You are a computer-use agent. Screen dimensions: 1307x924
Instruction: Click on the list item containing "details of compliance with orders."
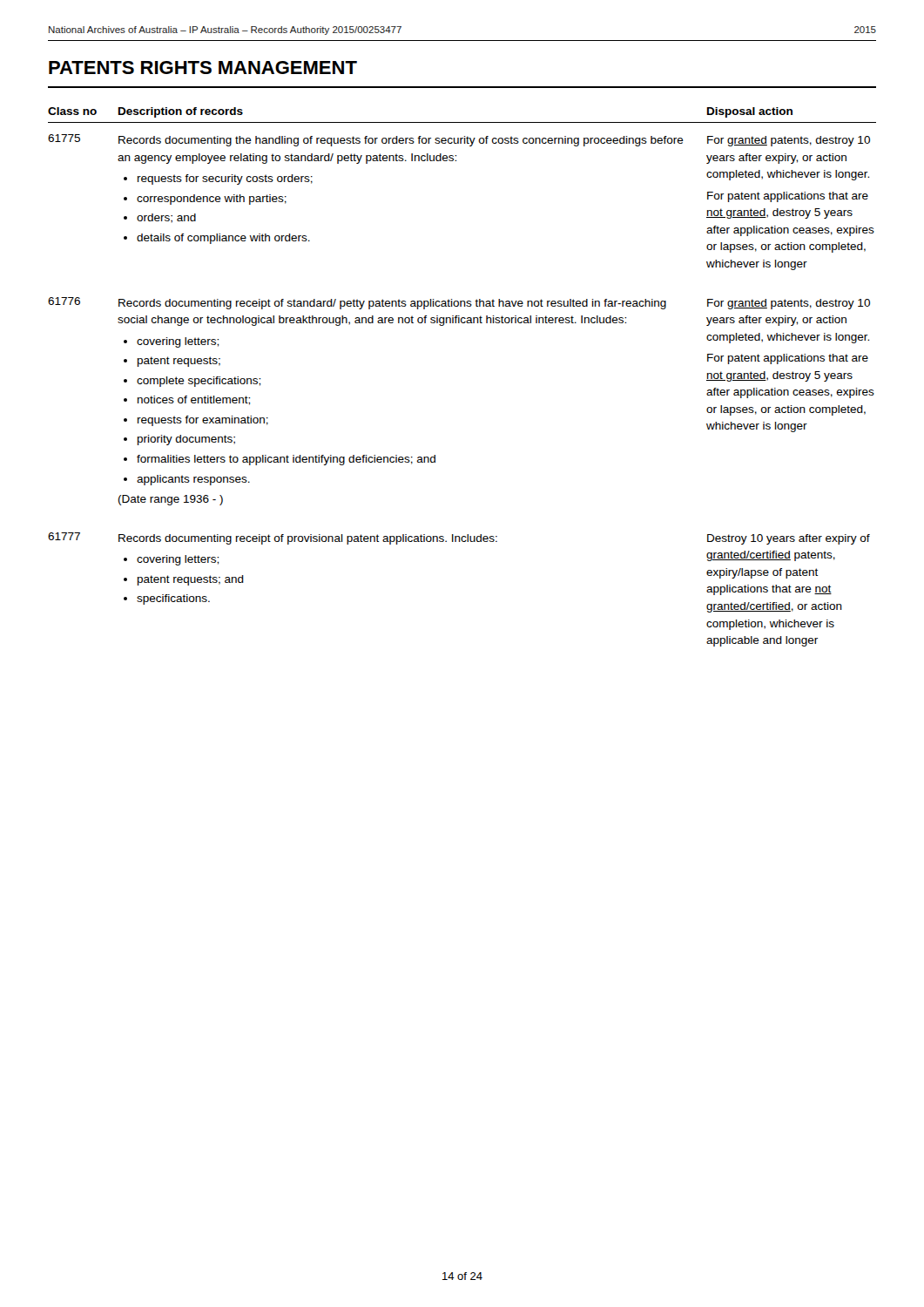(x=224, y=237)
